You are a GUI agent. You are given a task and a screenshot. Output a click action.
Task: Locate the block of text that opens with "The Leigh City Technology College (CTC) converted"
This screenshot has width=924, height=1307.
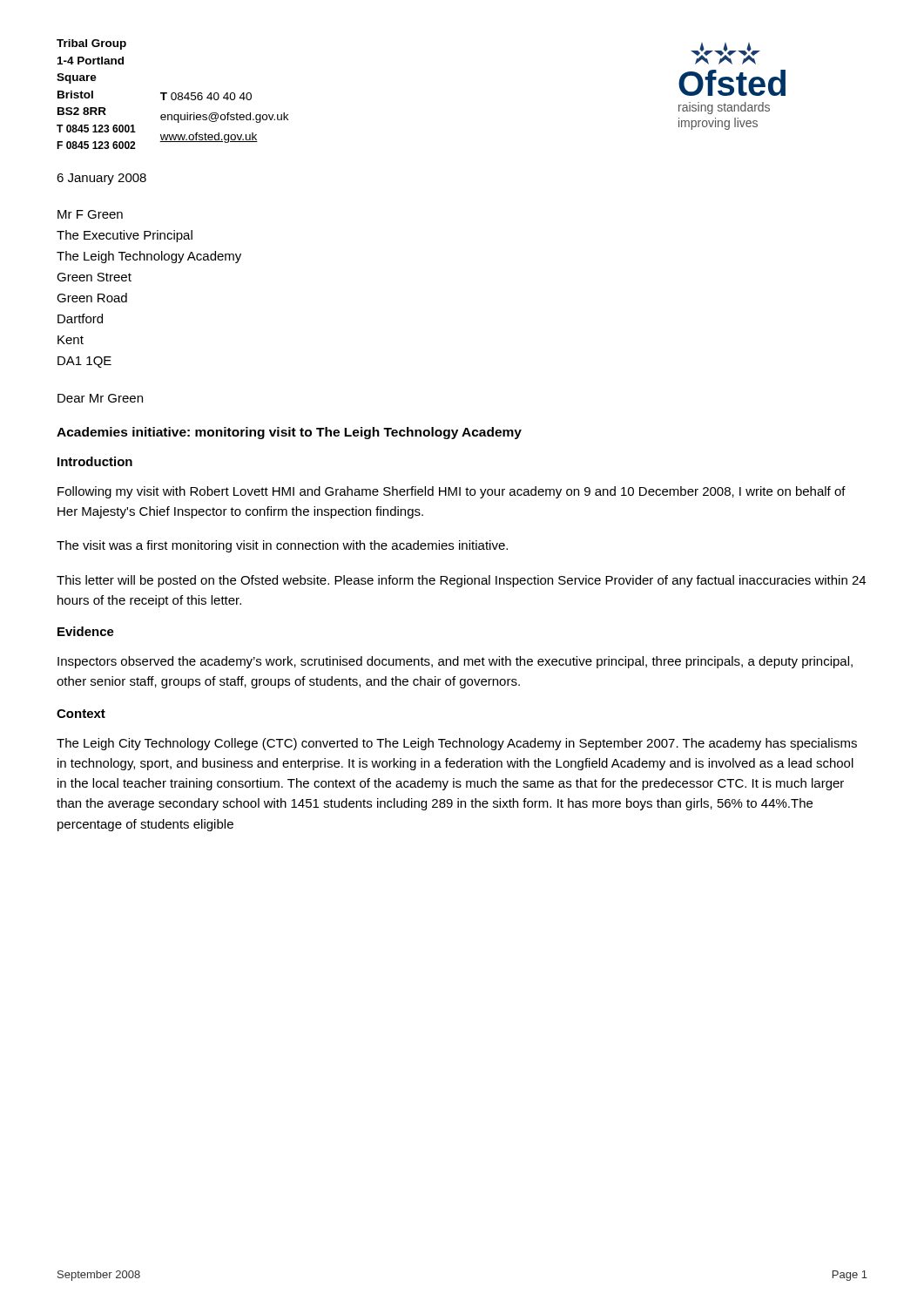(457, 783)
